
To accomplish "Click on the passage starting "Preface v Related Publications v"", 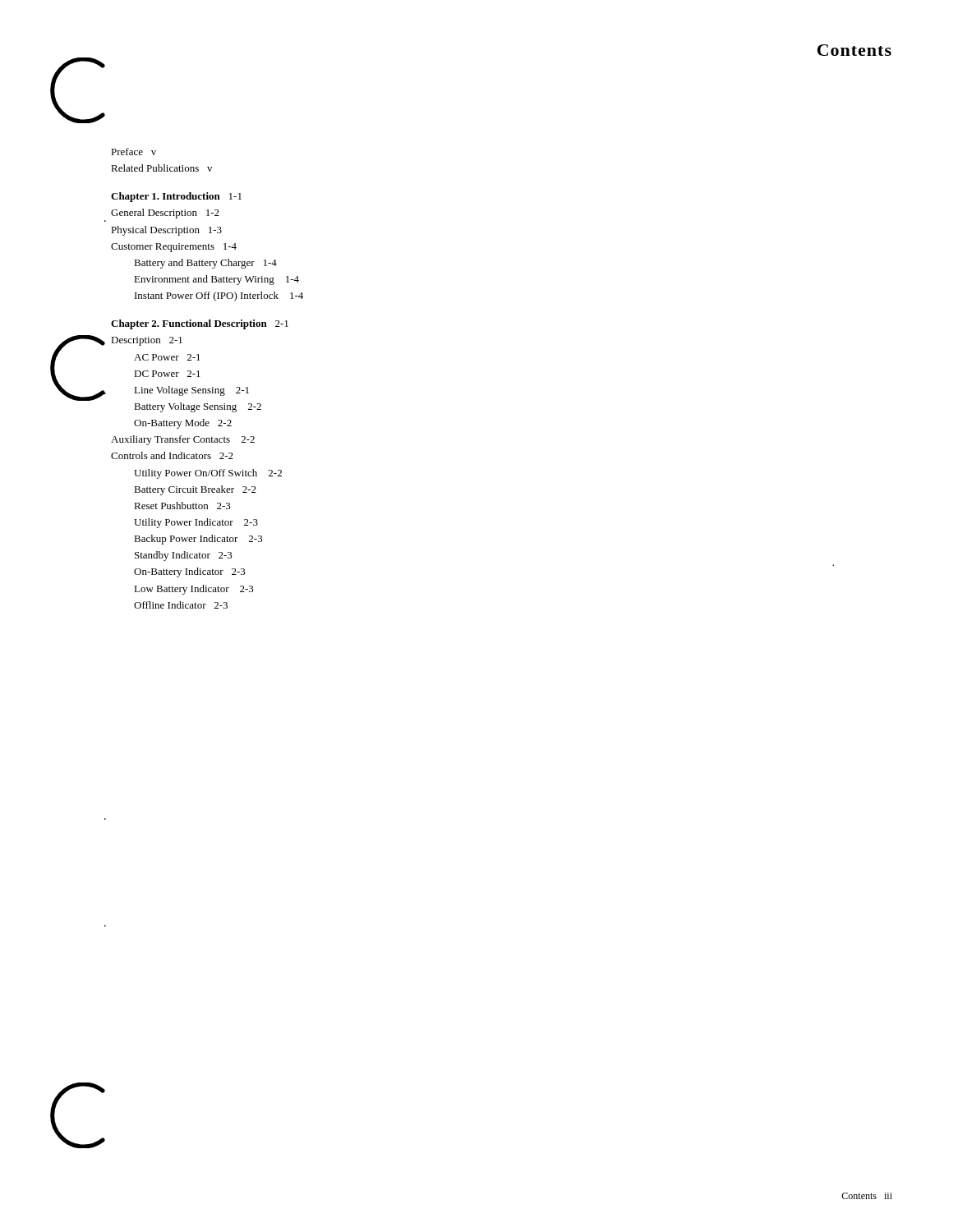I will [134, 152].
